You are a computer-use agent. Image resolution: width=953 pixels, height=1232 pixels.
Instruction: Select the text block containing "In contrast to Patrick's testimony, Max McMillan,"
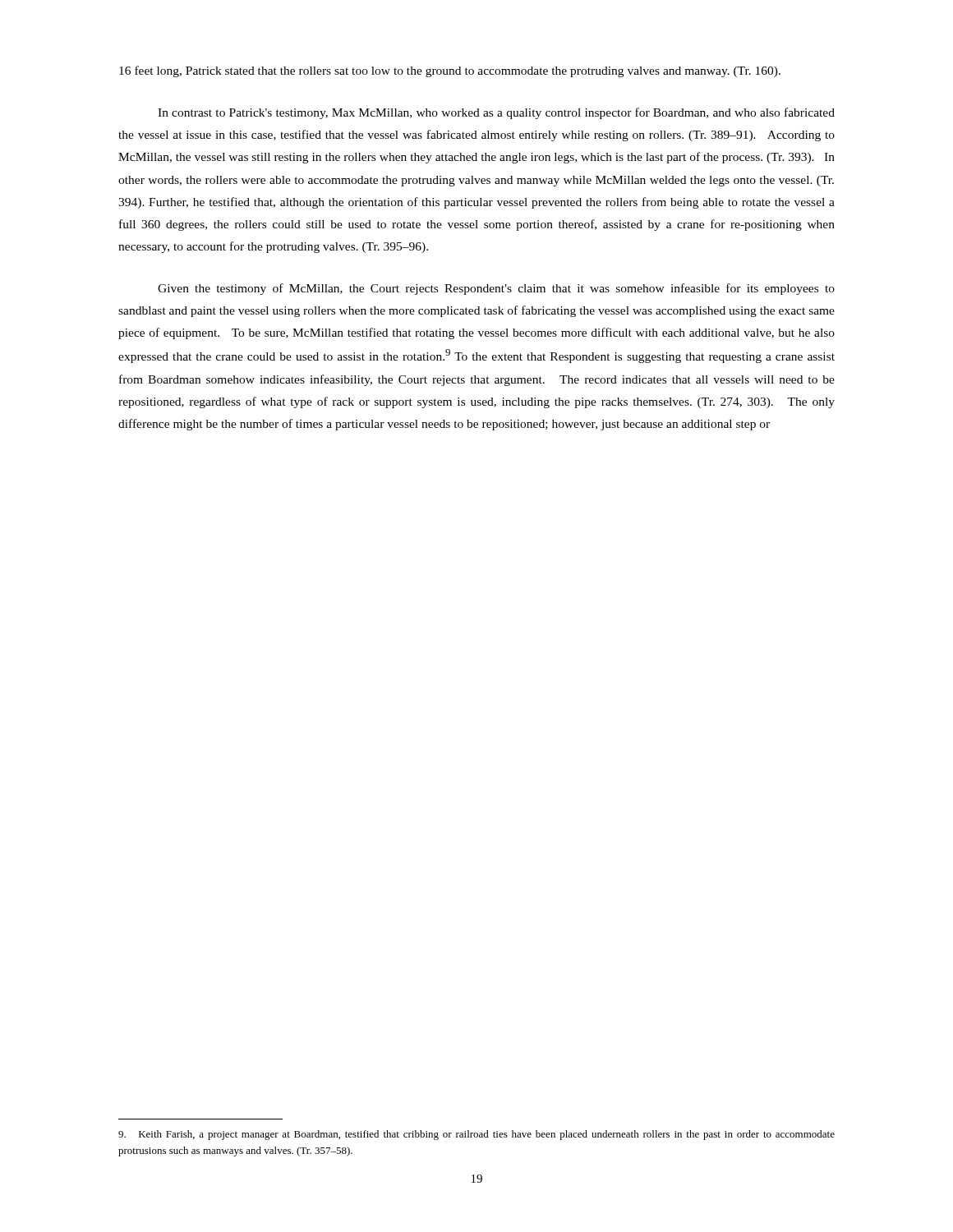pyautogui.click(x=476, y=179)
